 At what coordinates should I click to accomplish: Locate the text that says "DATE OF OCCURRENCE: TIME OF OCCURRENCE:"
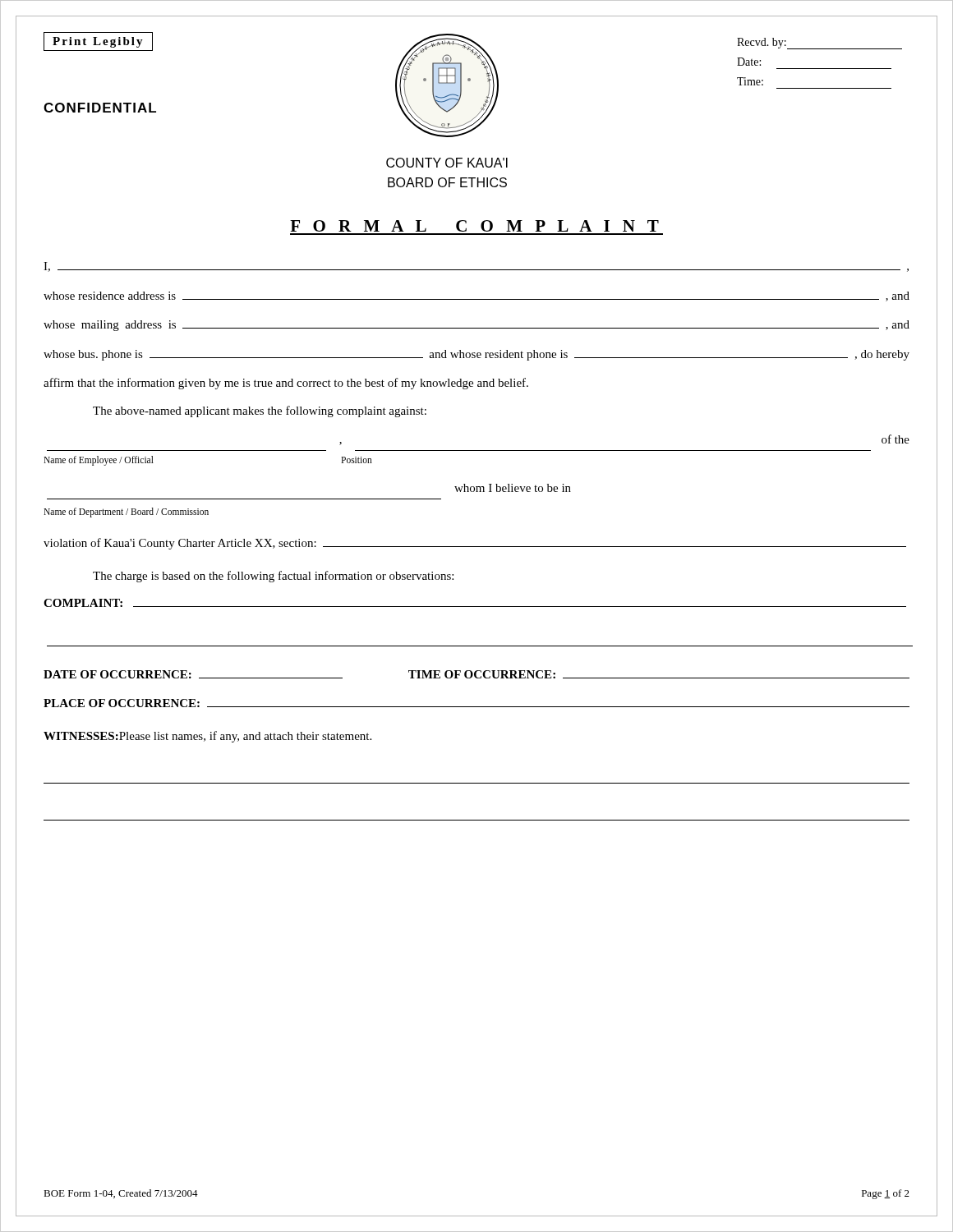(x=476, y=675)
